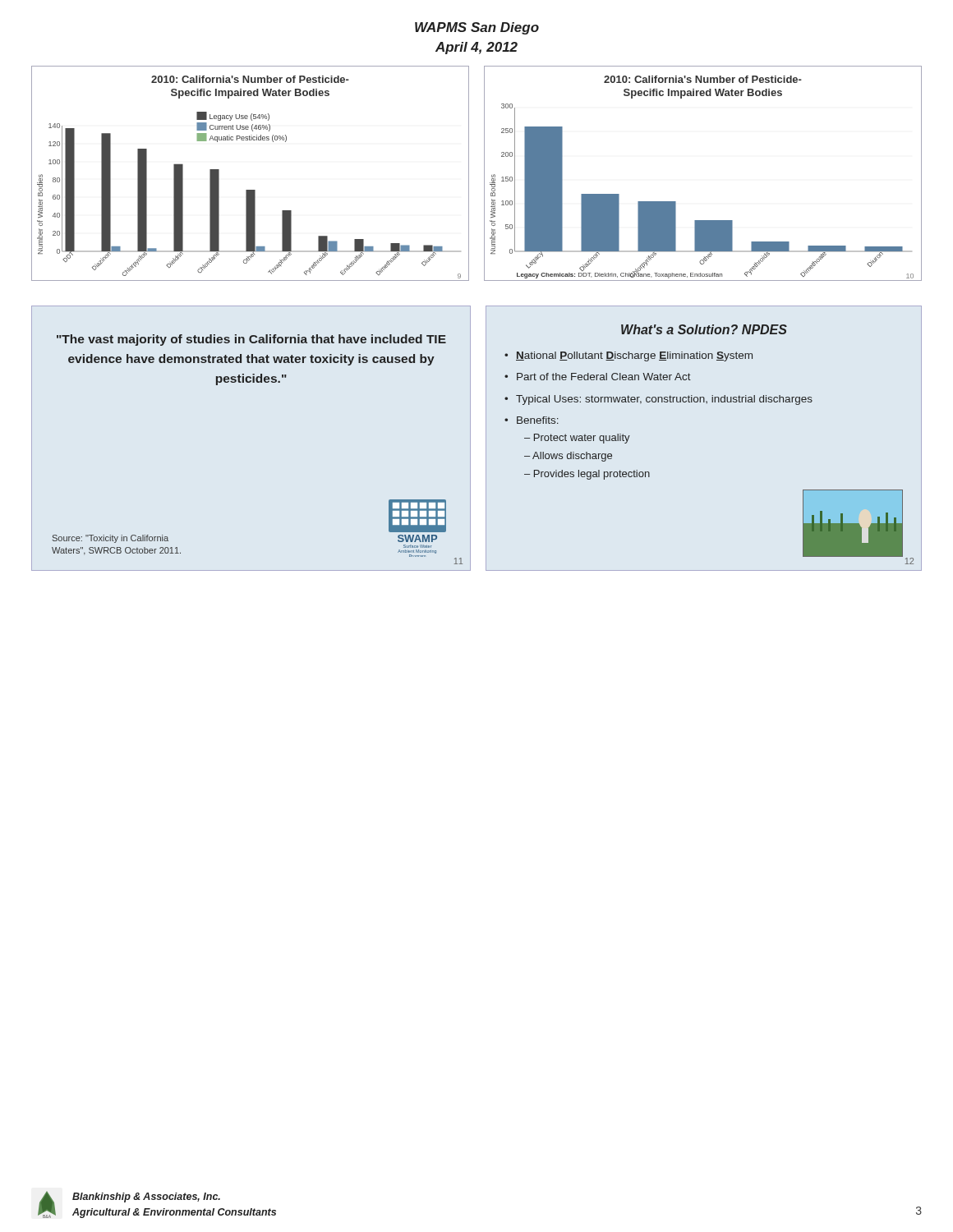Locate the block of text that opens with "Benefits: – Protect"
The height and width of the screenshot is (1232, 953).
(x=538, y=420)
